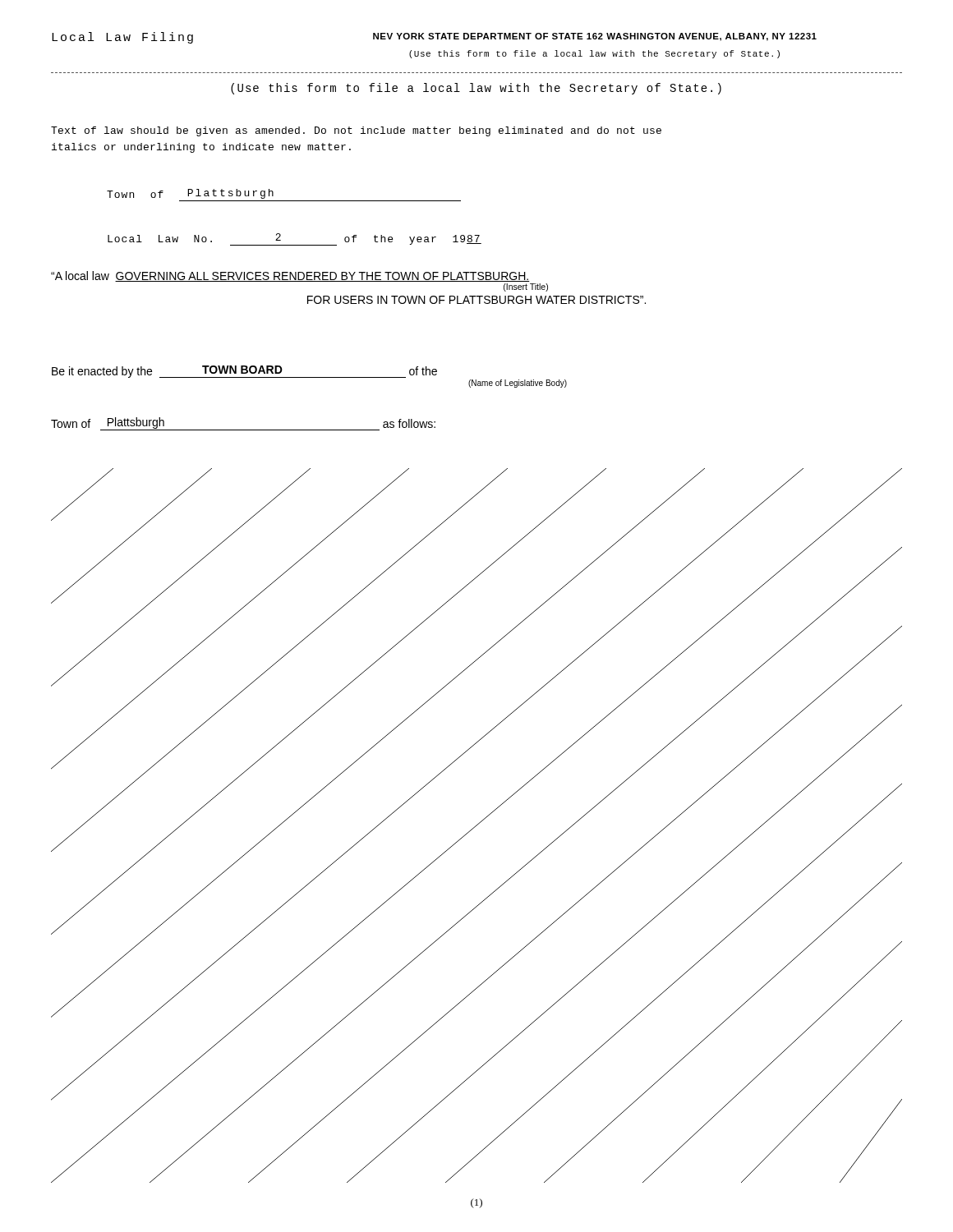Locate the text block that says "(Use this form to file a"

(476, 89)
